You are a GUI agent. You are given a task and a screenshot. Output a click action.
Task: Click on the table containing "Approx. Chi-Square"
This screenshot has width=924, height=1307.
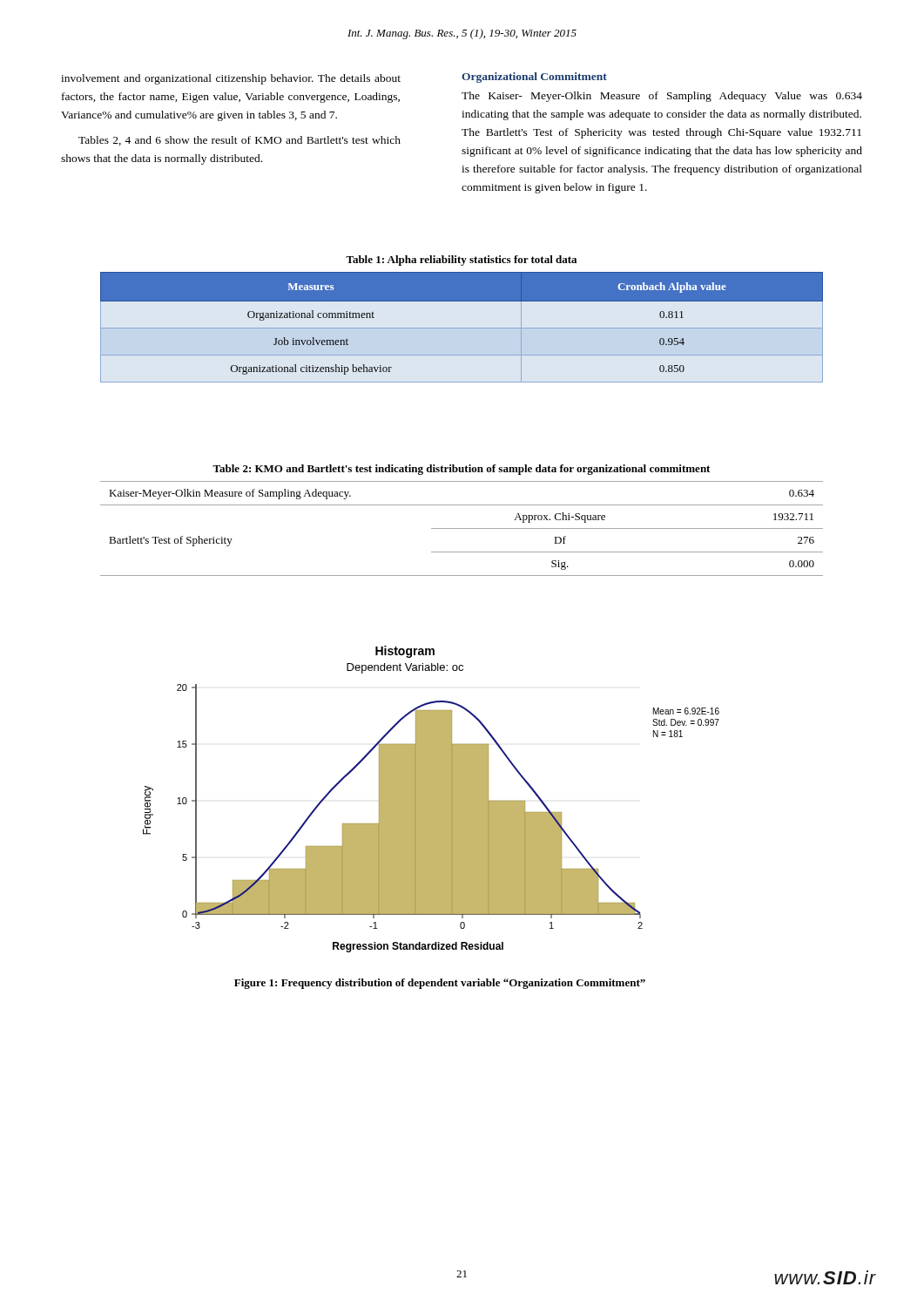click(462, 528)
